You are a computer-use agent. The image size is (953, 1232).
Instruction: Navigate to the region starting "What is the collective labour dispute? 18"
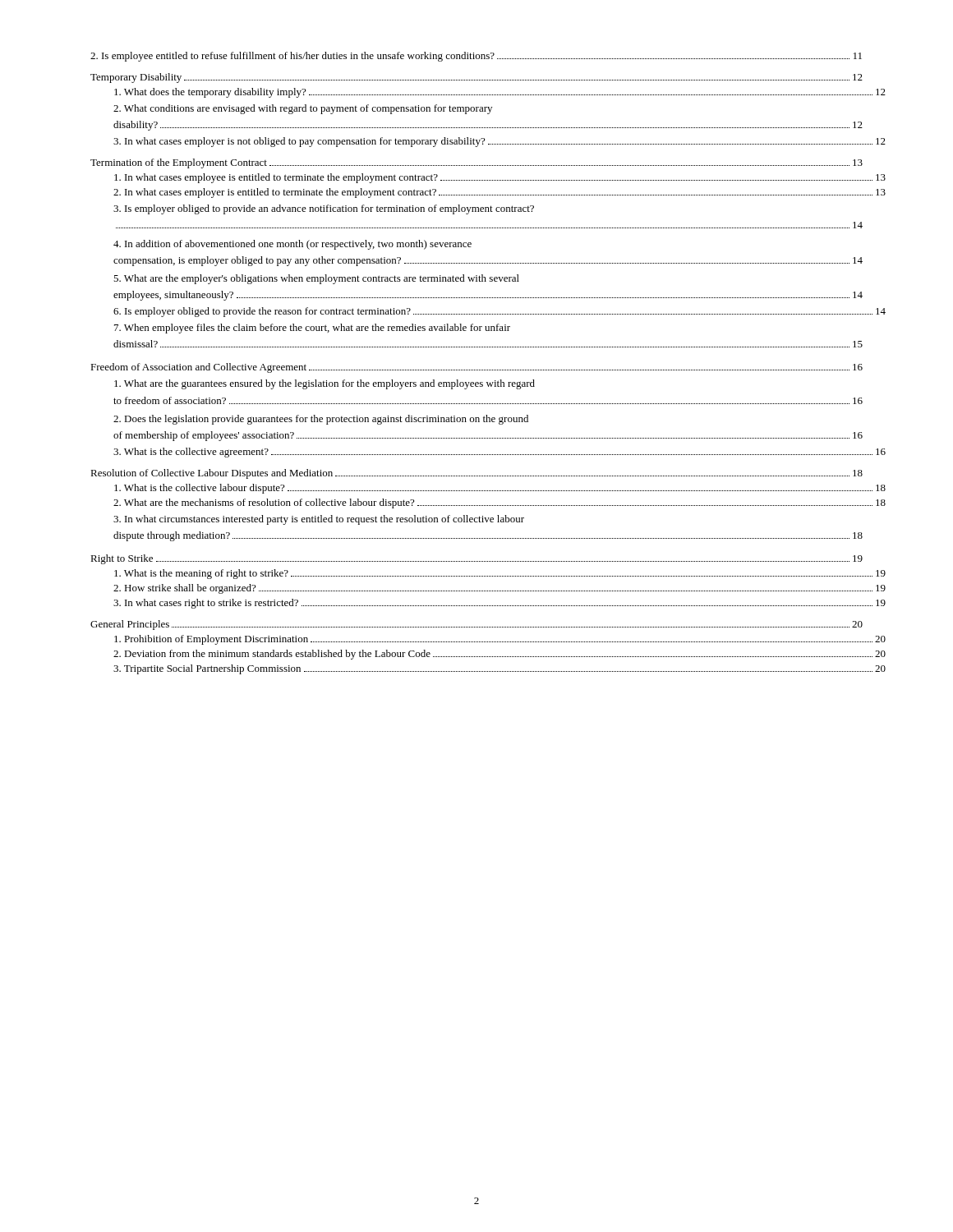[500, 488]
